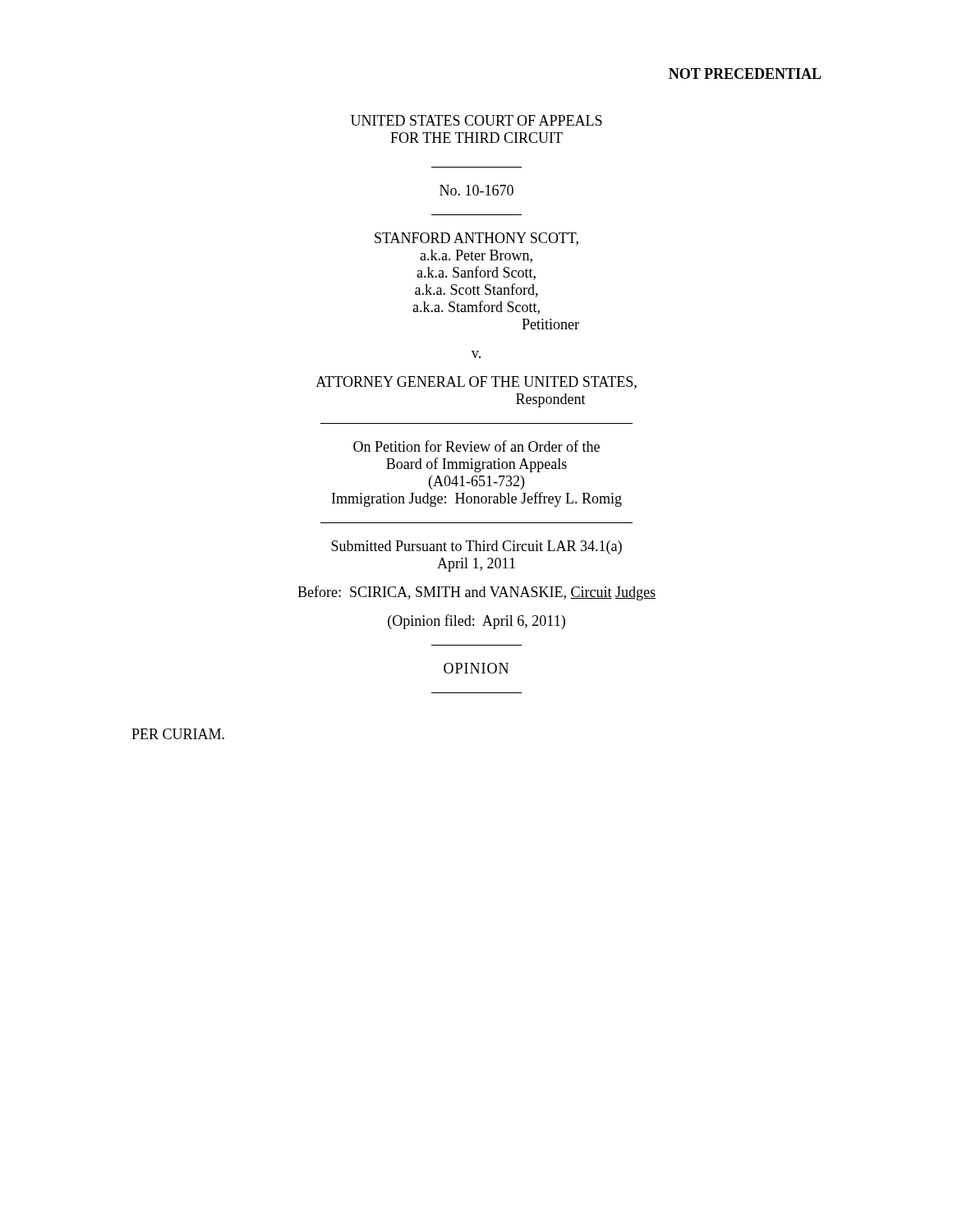
Task: Select the title that says "UNITED STATES COURT OF APPEALS FOR THE"
Action: (476, 129)
